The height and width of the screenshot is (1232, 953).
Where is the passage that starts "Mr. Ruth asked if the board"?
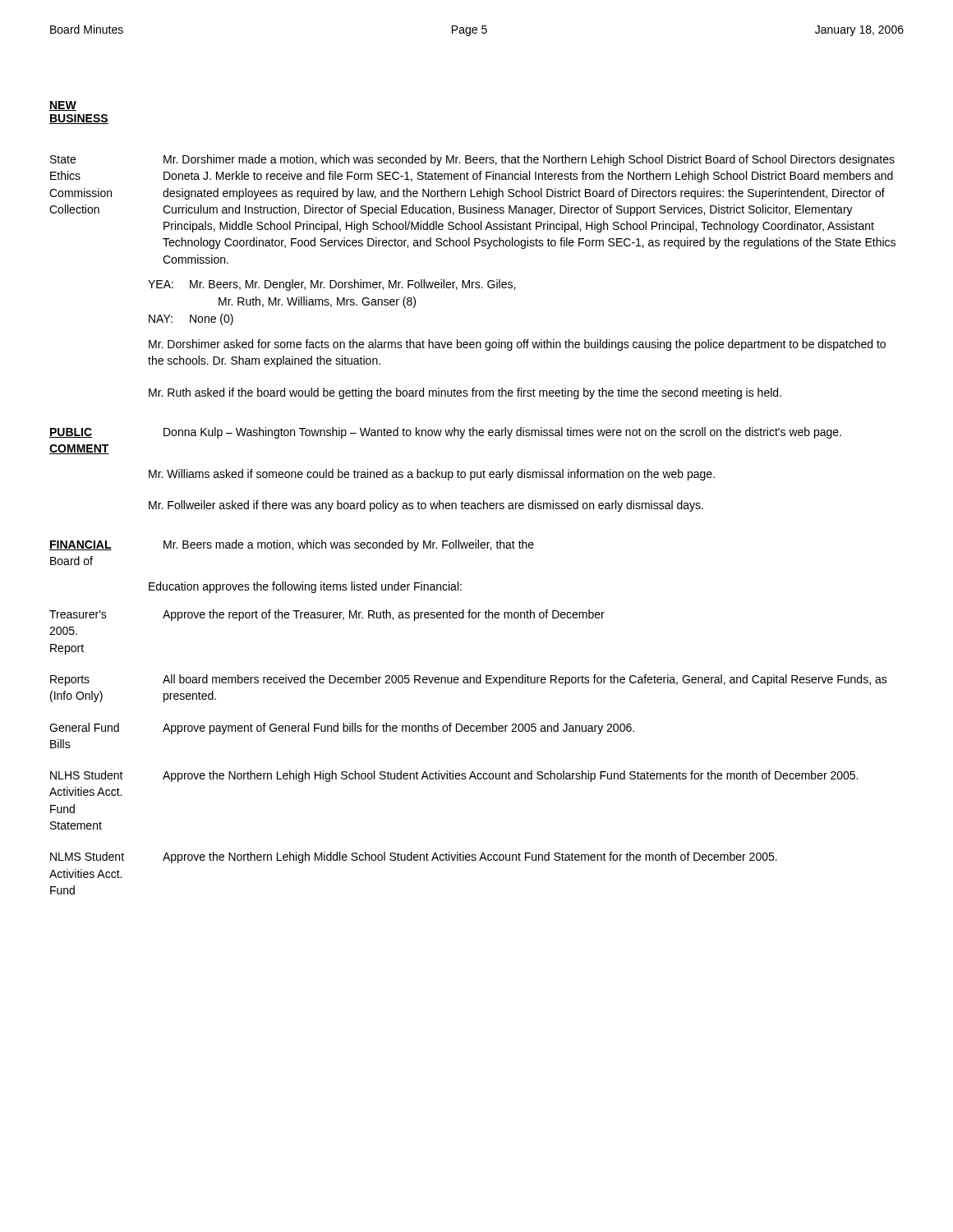526,392
